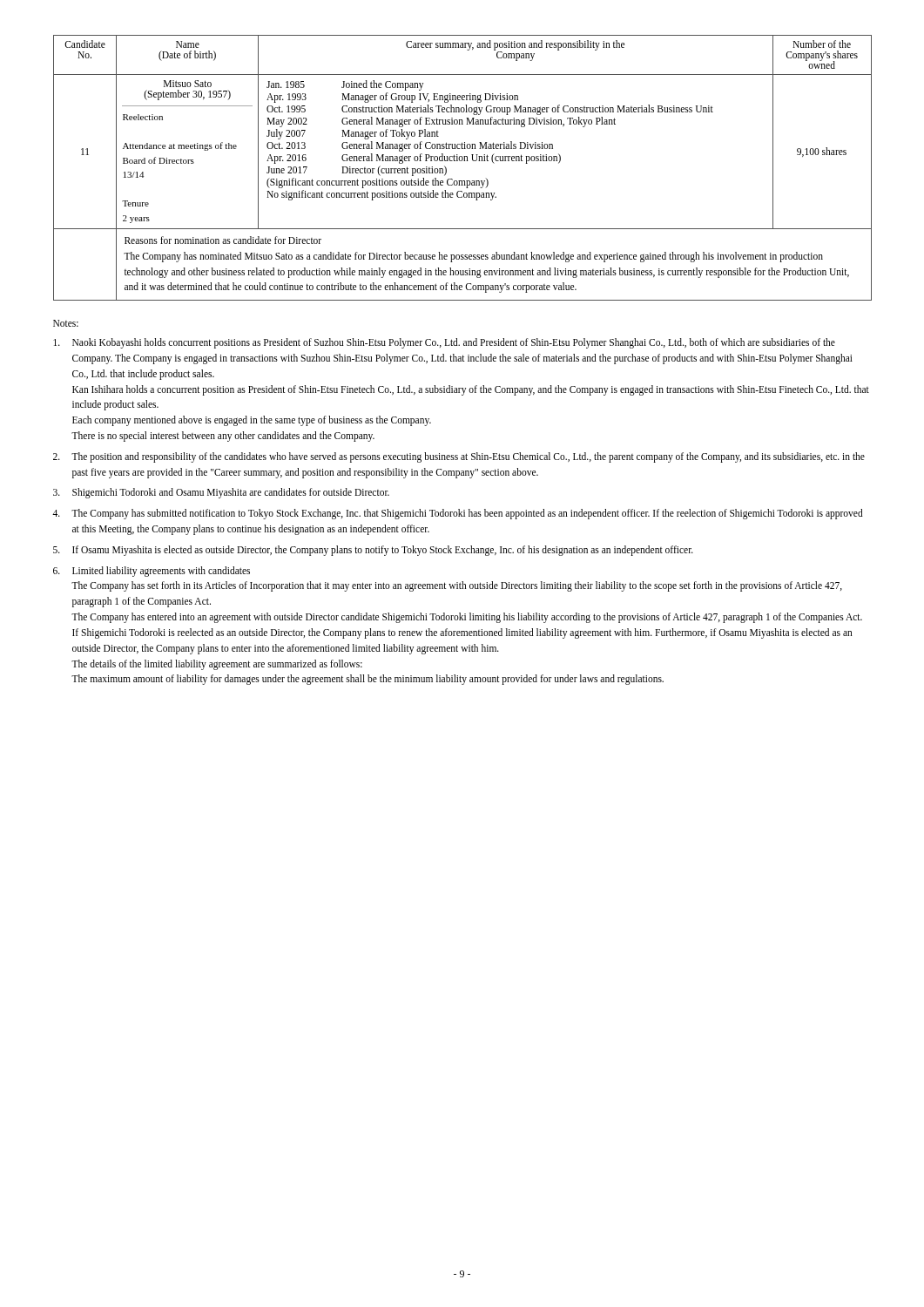Navigate to the element starting "6. Limited liability agreements with candidates The Company"
The height and width of the screenshot is (1307, 924).
coord(462,626)
